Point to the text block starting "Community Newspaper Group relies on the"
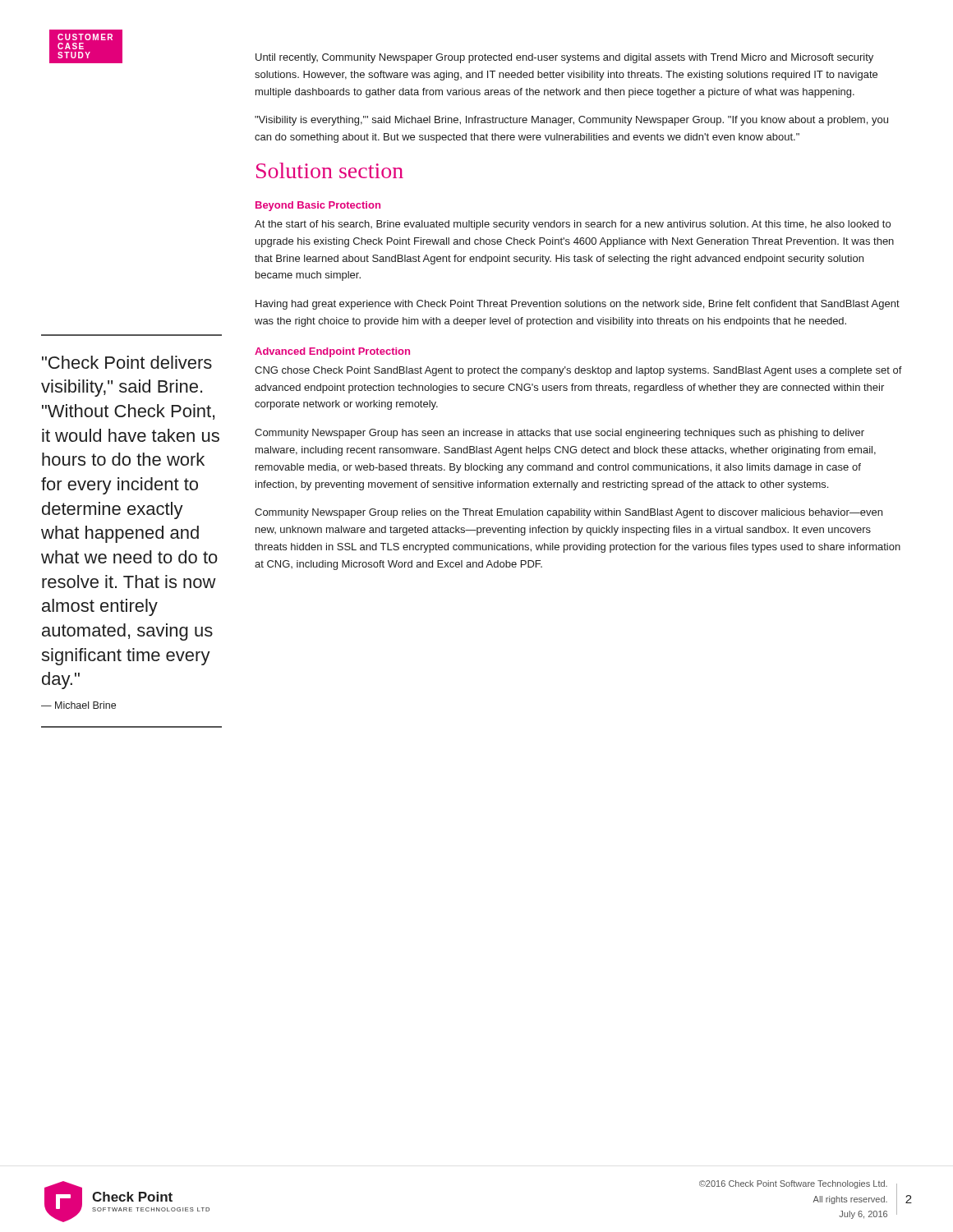The height and width of the screenshot is (1232, 953). point(579,539)
